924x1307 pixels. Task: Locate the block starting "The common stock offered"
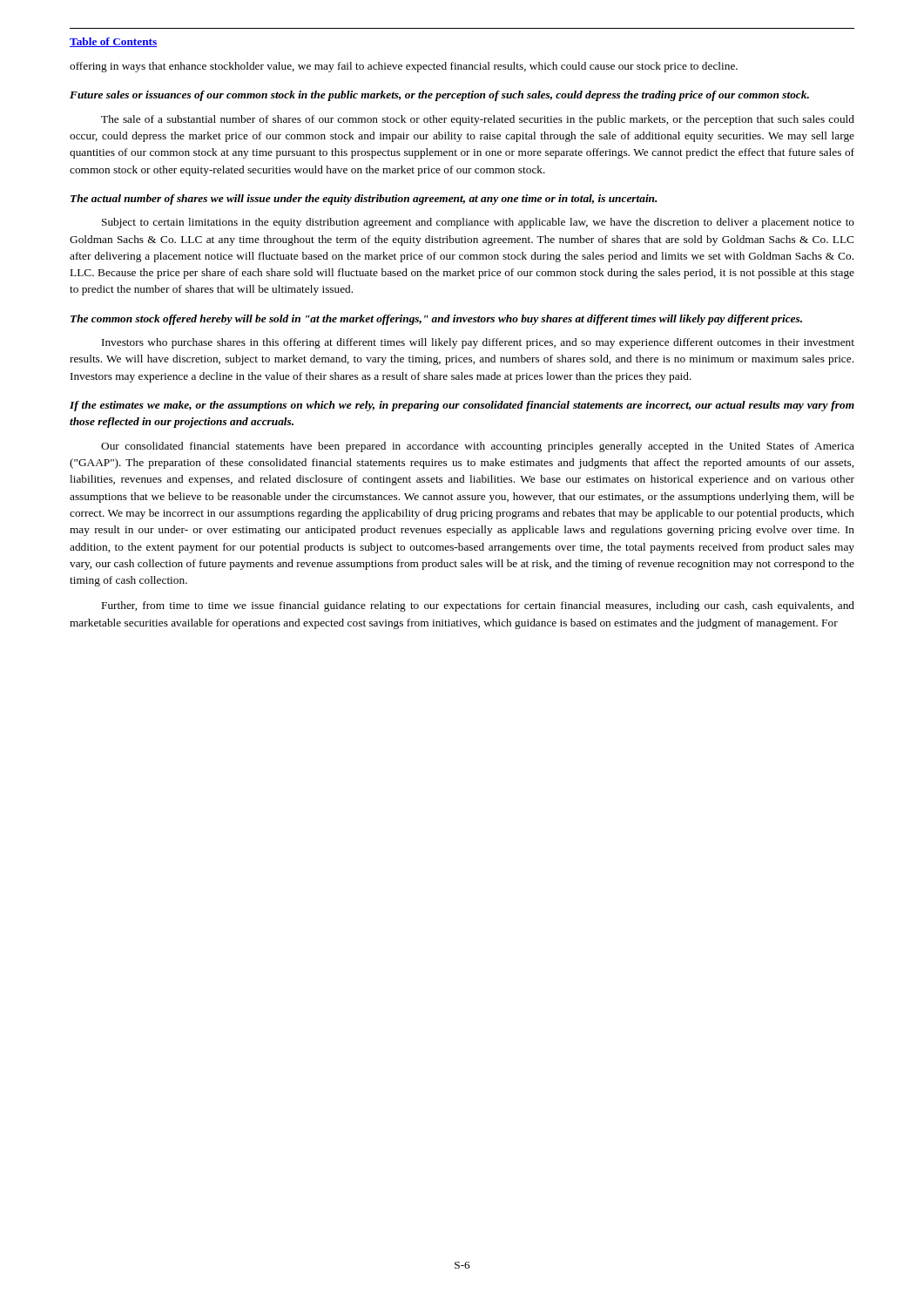point(436,318)
